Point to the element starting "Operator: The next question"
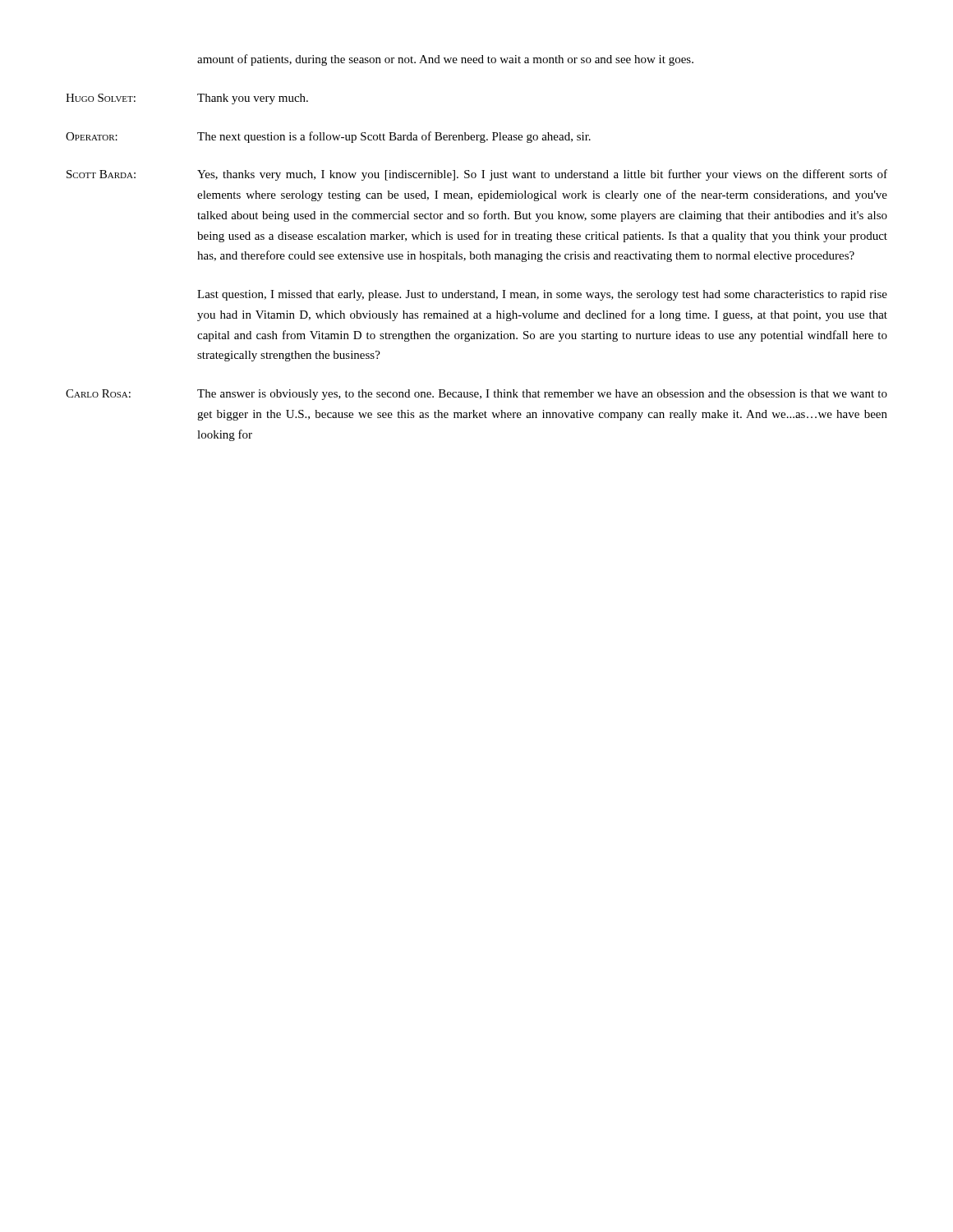 pyautogui.click(x=476, y=136)
